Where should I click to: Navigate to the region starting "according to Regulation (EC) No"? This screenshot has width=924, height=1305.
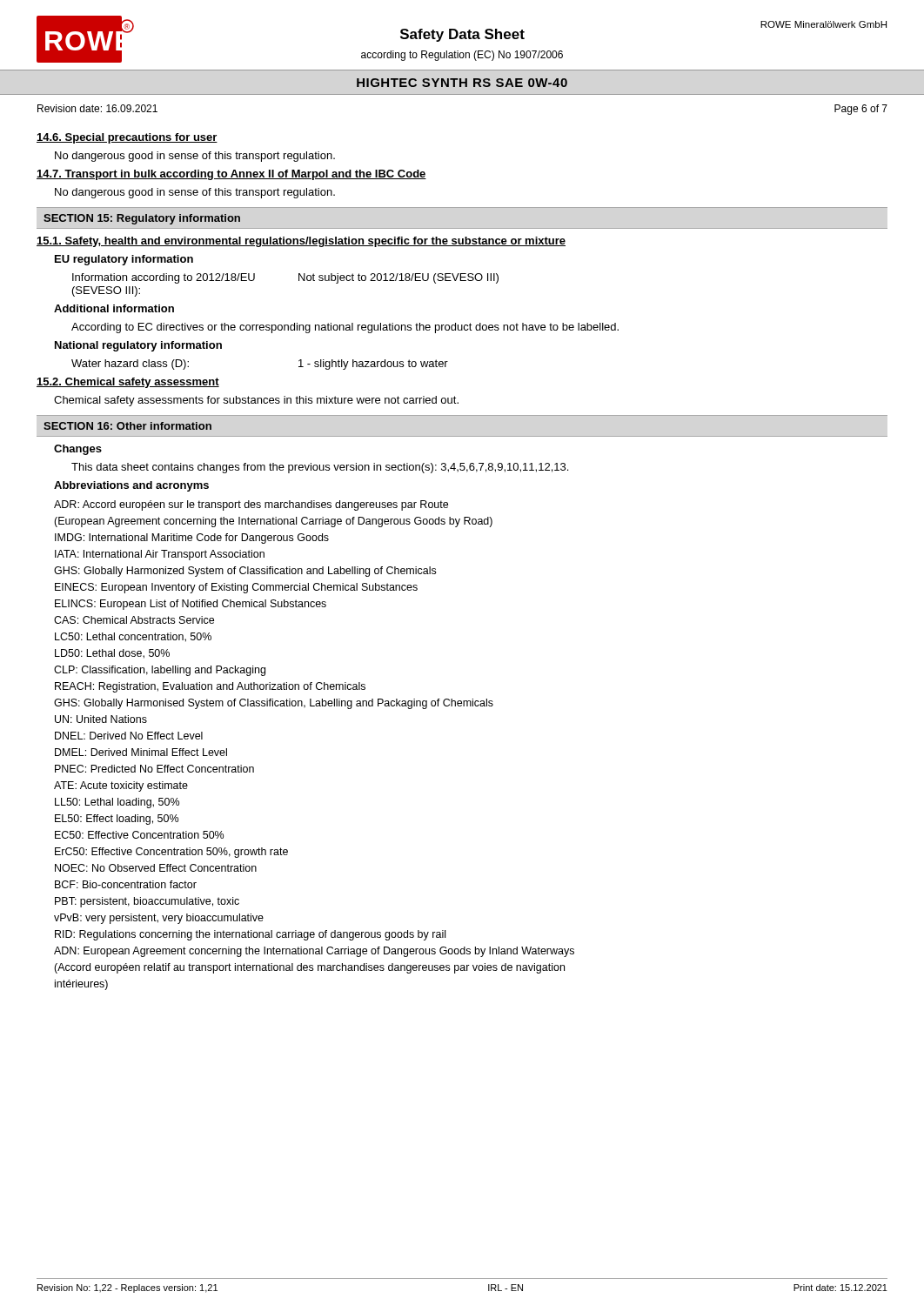(x=462, y=55)
